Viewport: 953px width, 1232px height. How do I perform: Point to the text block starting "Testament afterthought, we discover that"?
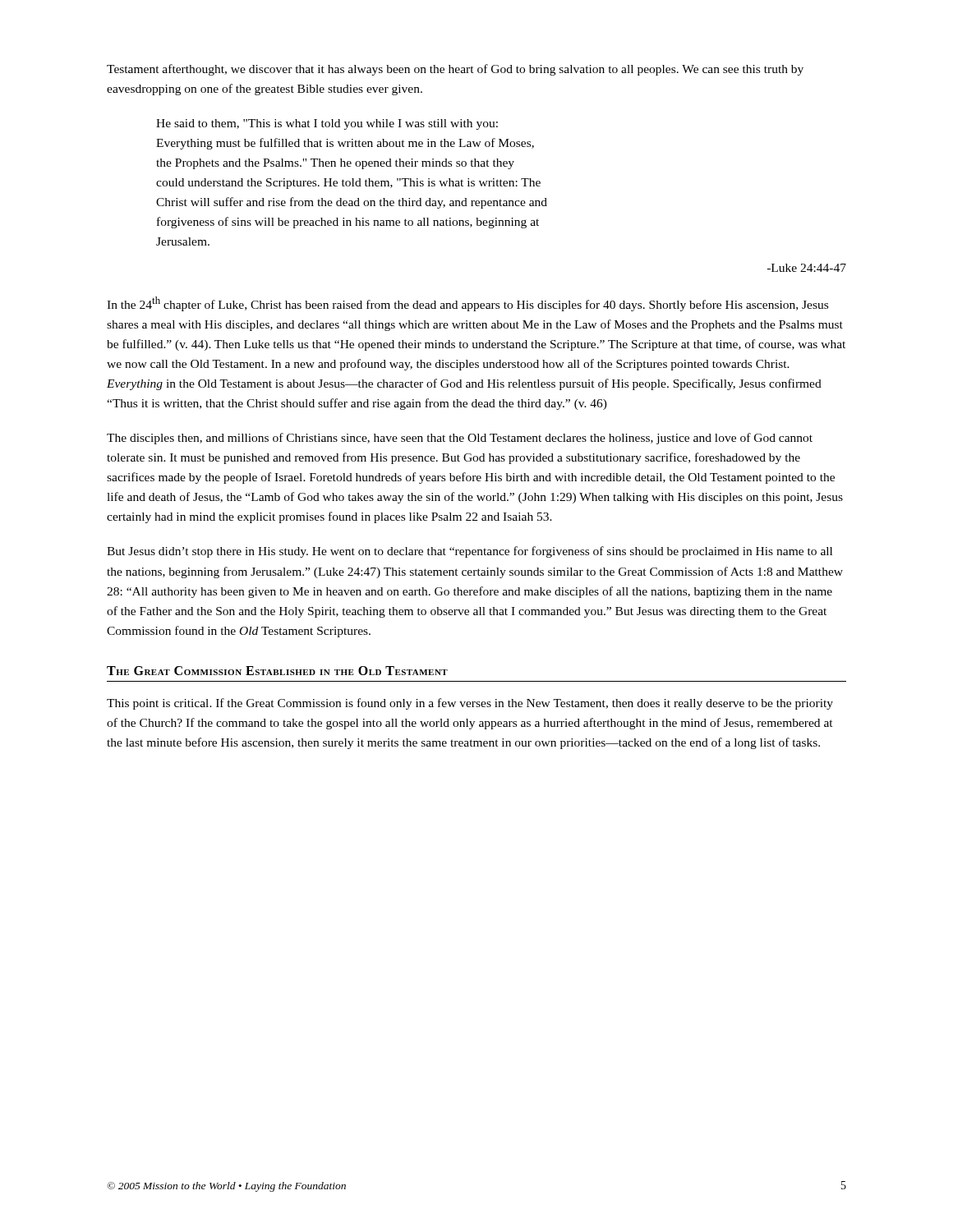point(455,78)
